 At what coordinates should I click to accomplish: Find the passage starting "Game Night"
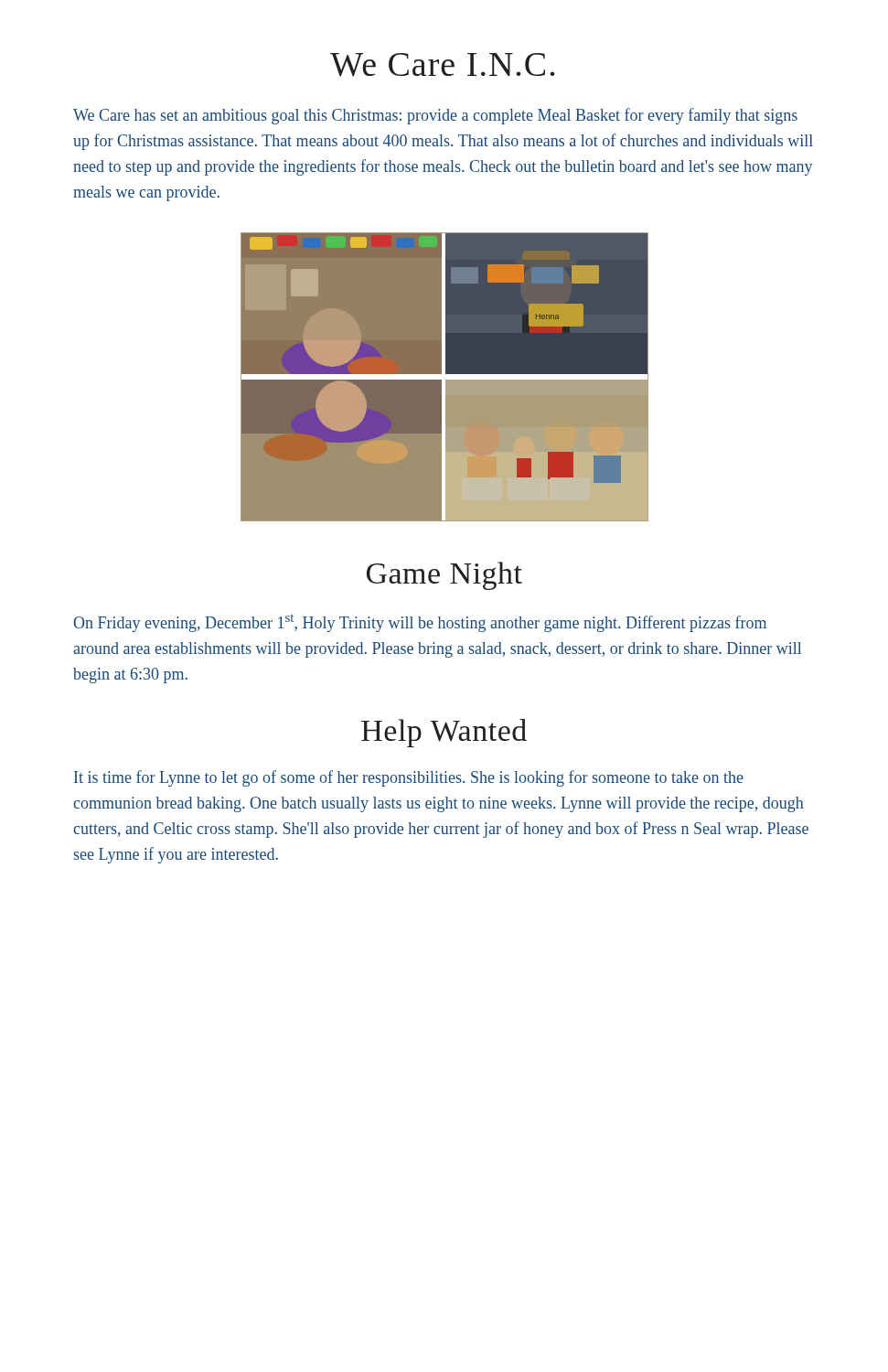tap(444, 573)
